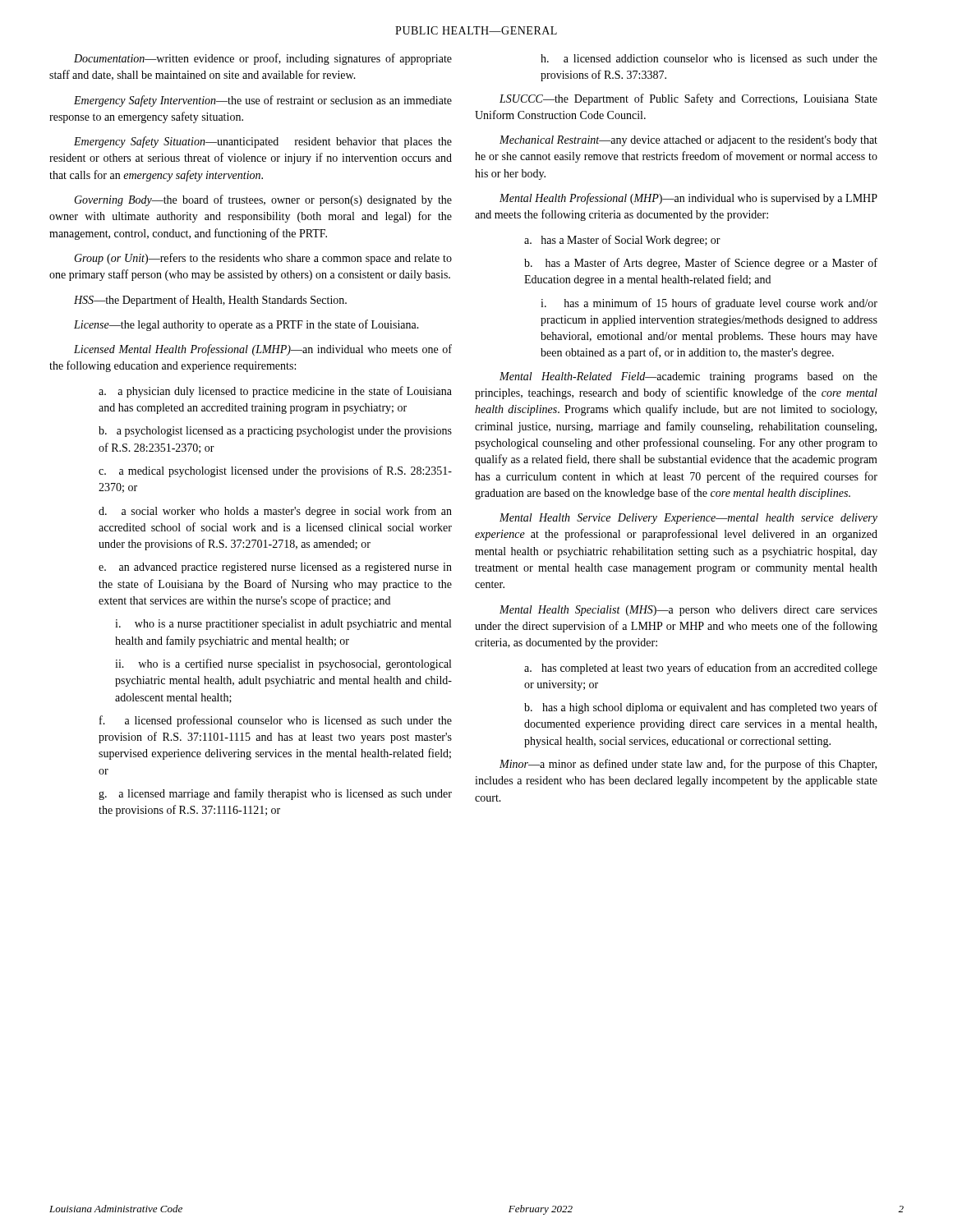
Task: Select the region starting "HSS―the Department of Health, Health Standards Section."
Action: coord(211,300)
